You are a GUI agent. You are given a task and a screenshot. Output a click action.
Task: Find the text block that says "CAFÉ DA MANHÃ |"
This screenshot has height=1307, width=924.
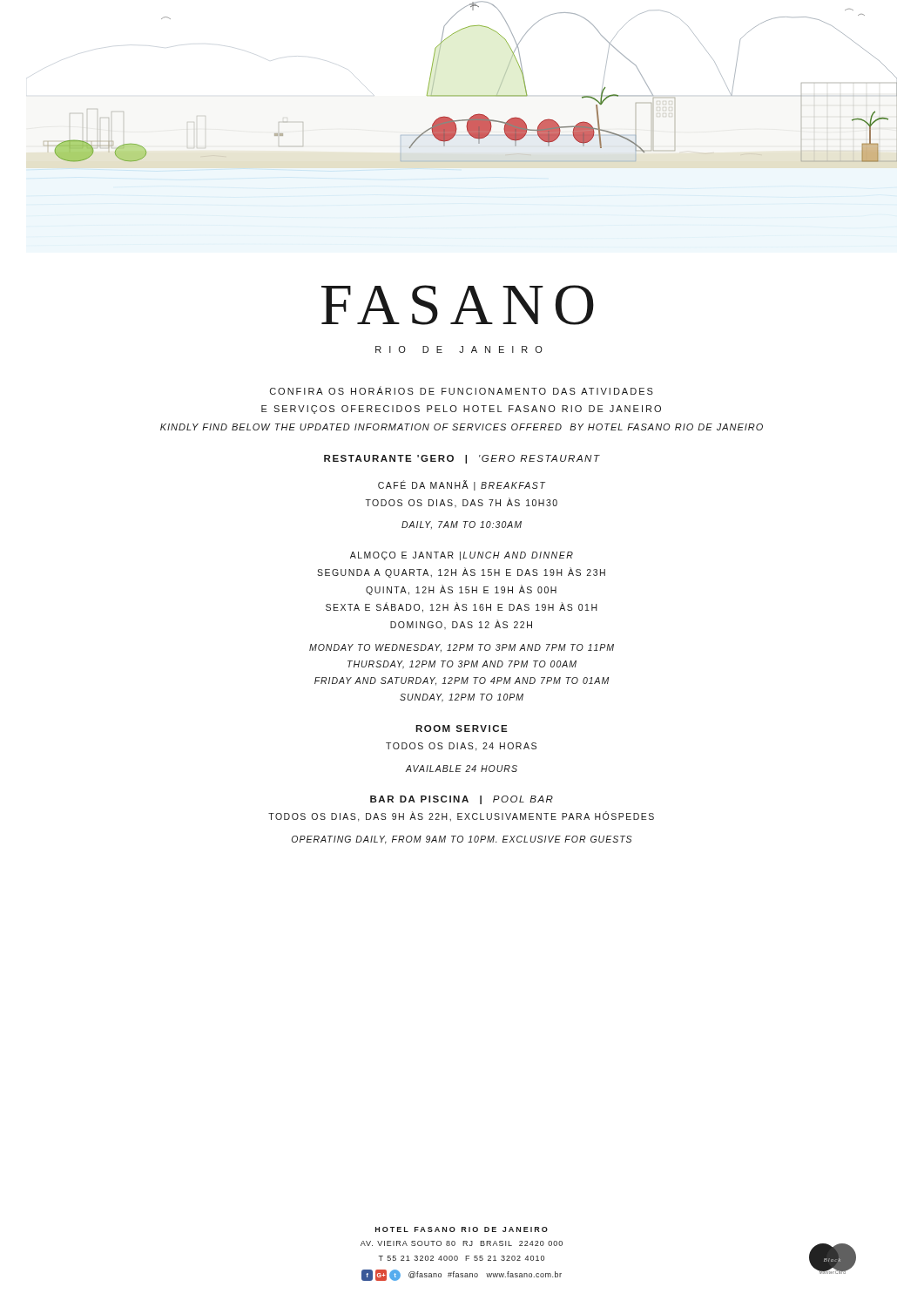[462, 494]
